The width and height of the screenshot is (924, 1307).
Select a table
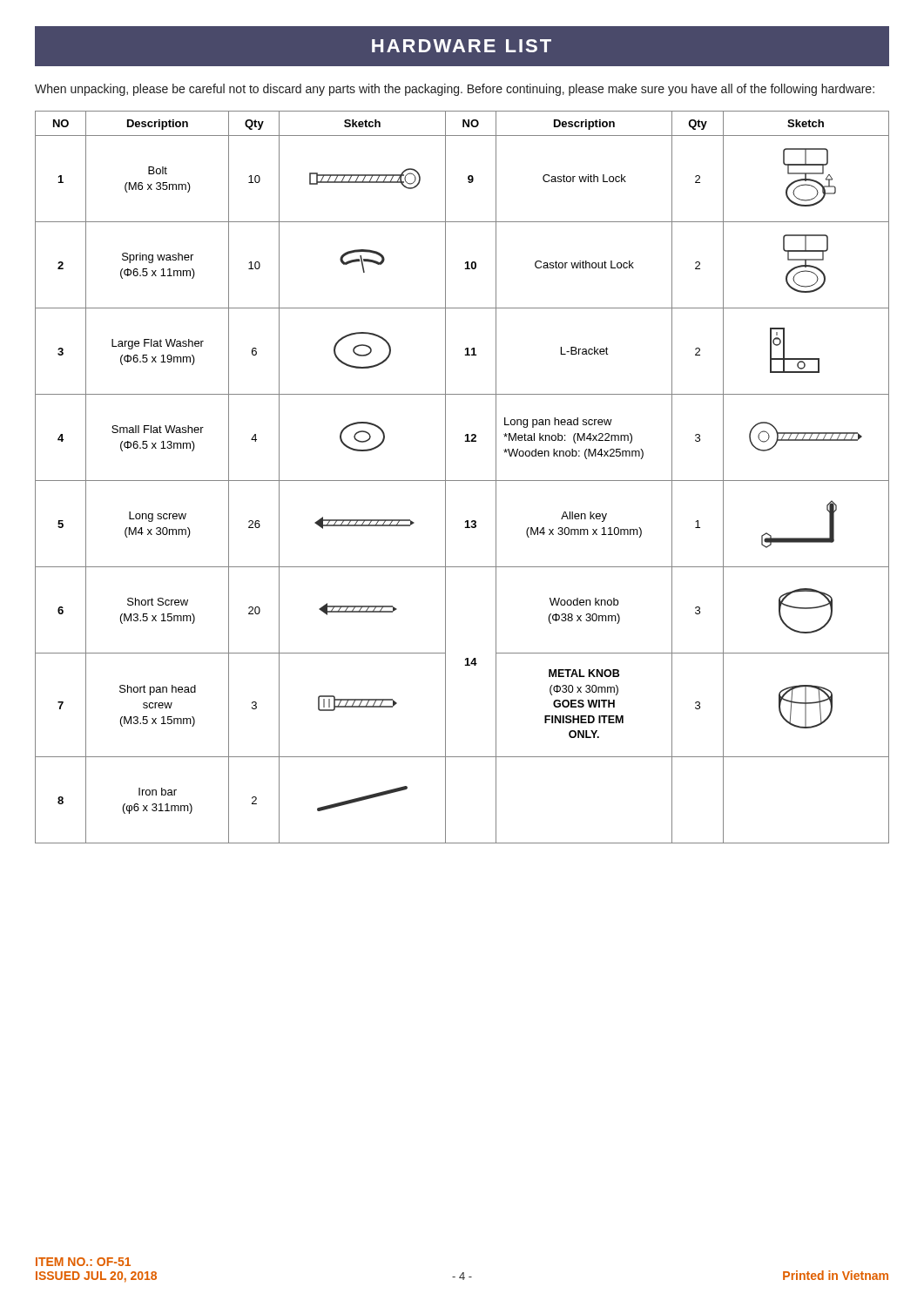tap(462, 477)
